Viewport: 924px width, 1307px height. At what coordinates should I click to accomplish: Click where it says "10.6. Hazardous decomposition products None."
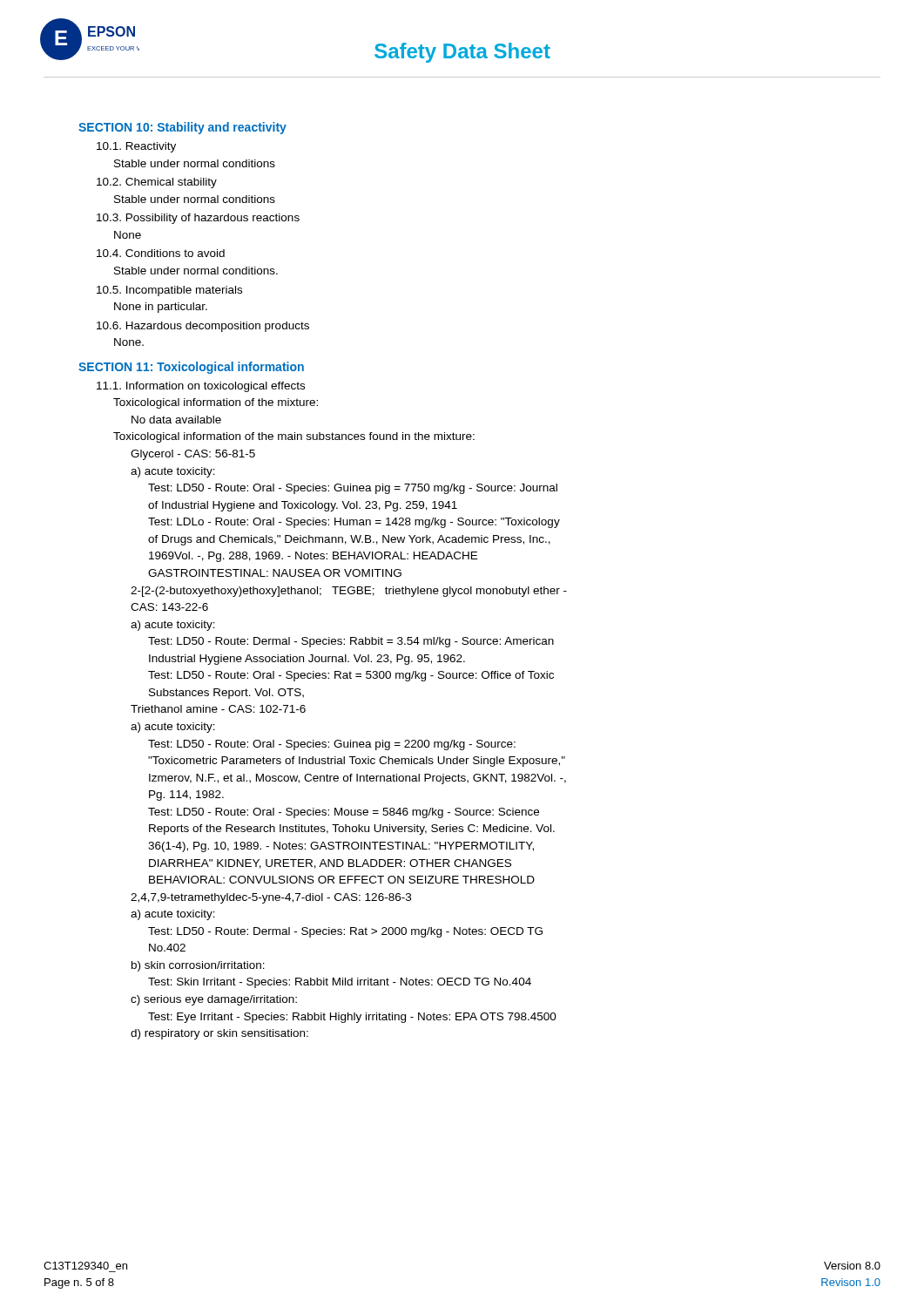[x=203, y=327]
